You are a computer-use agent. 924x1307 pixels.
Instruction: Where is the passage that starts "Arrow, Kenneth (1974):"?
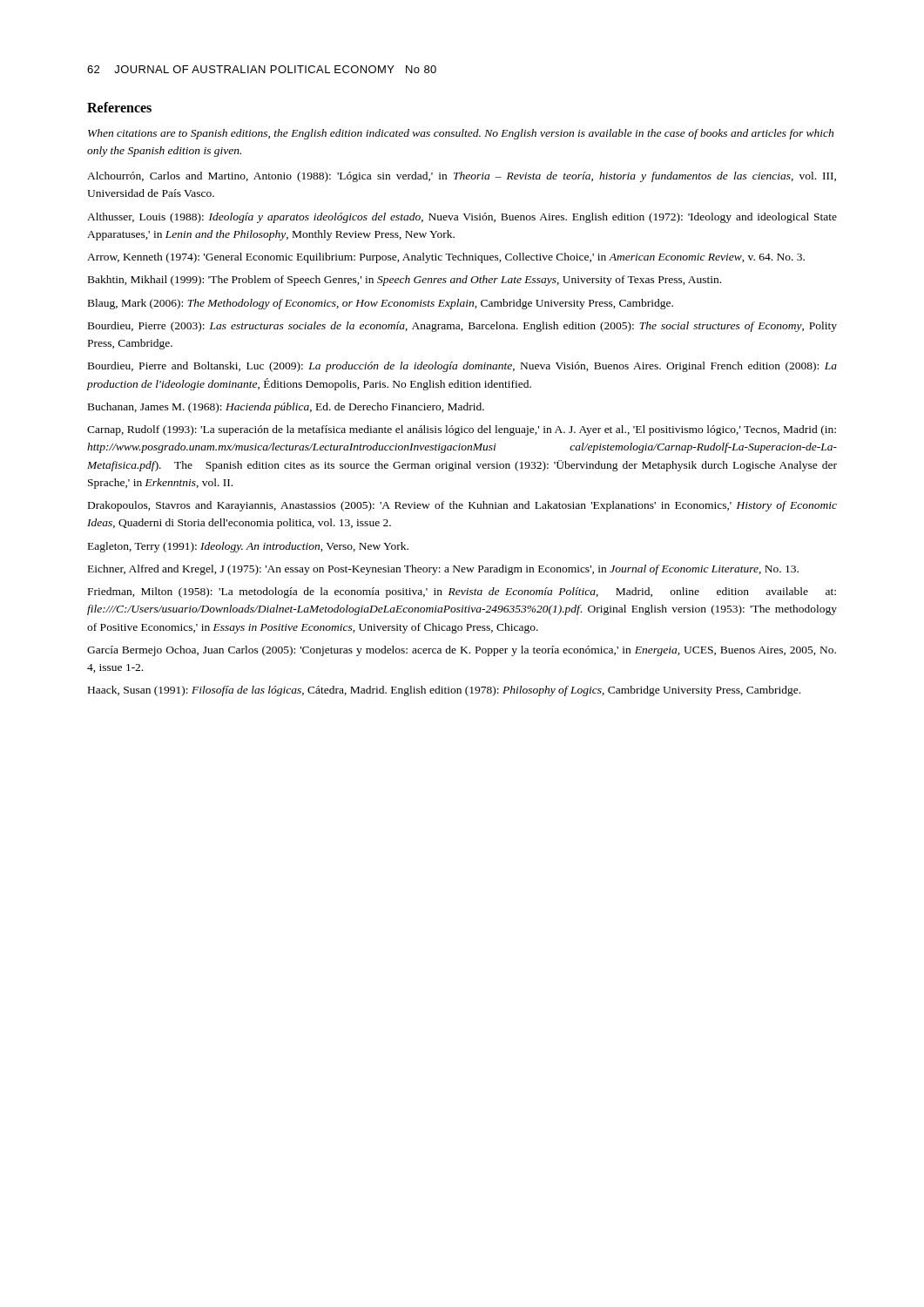(446, 257)
